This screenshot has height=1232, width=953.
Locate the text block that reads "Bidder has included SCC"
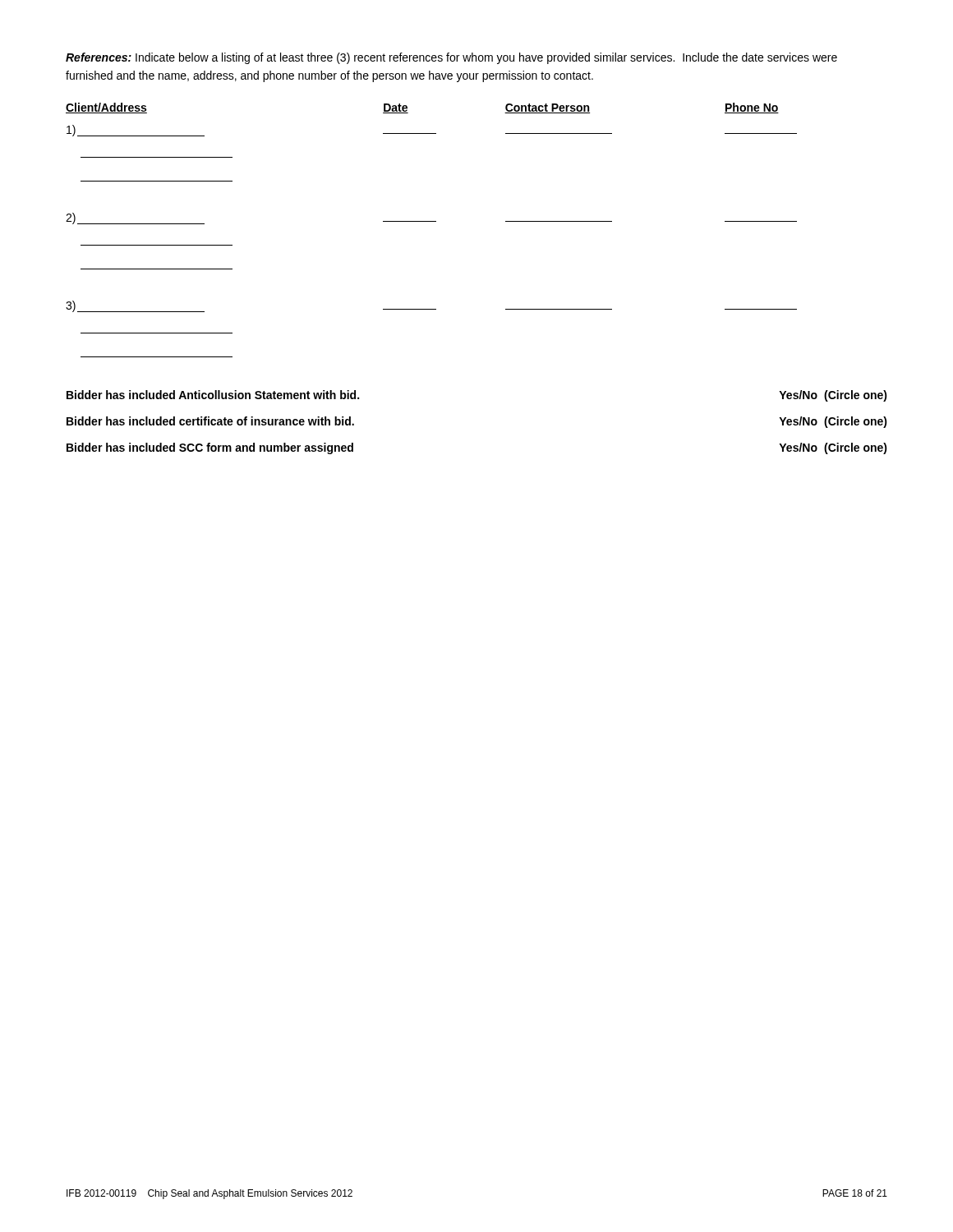tap(212, 448)
